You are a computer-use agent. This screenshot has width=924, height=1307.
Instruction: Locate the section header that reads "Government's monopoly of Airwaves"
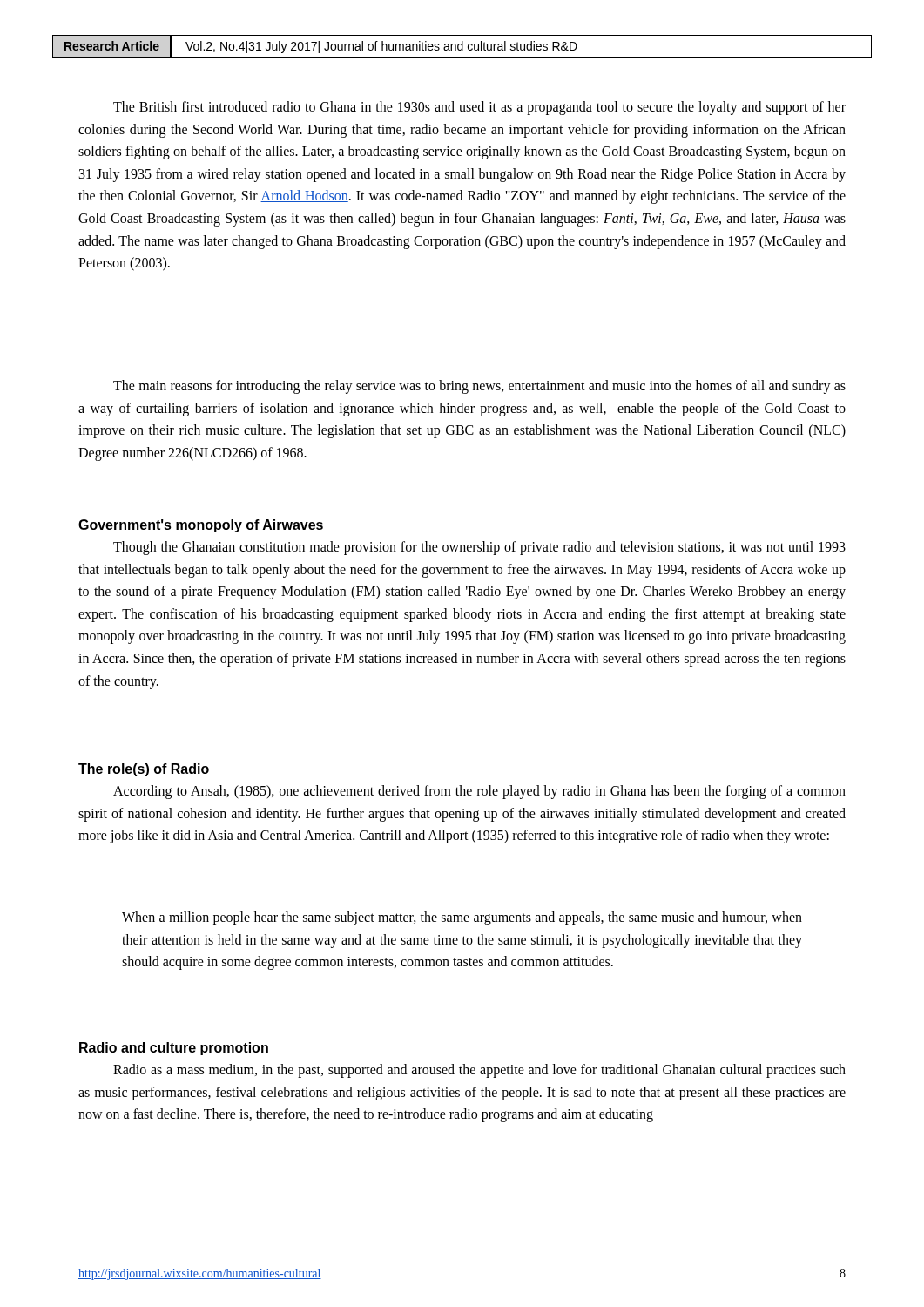[x=201, y=525]
